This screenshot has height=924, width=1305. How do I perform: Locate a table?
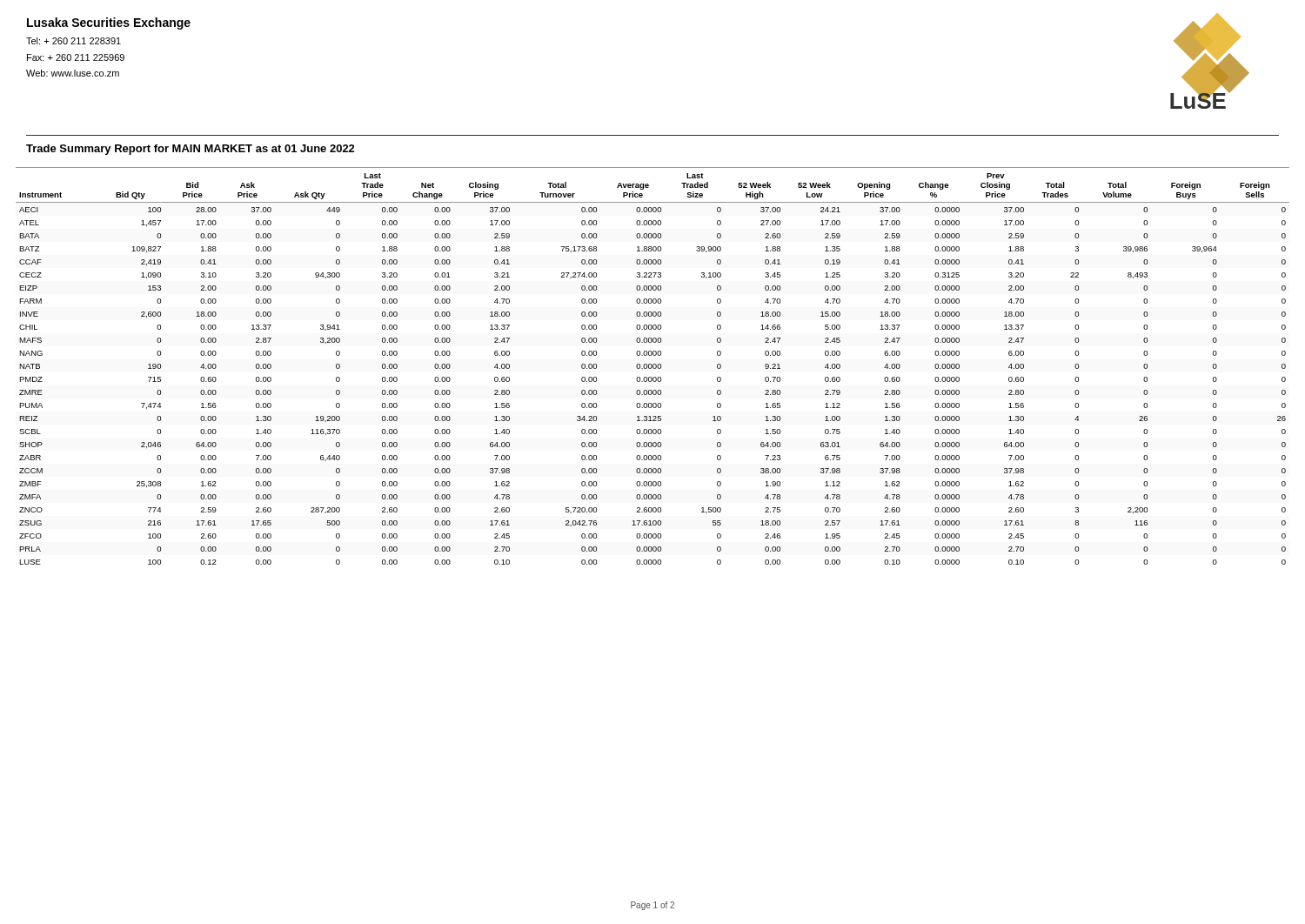(x=652, y=368)
